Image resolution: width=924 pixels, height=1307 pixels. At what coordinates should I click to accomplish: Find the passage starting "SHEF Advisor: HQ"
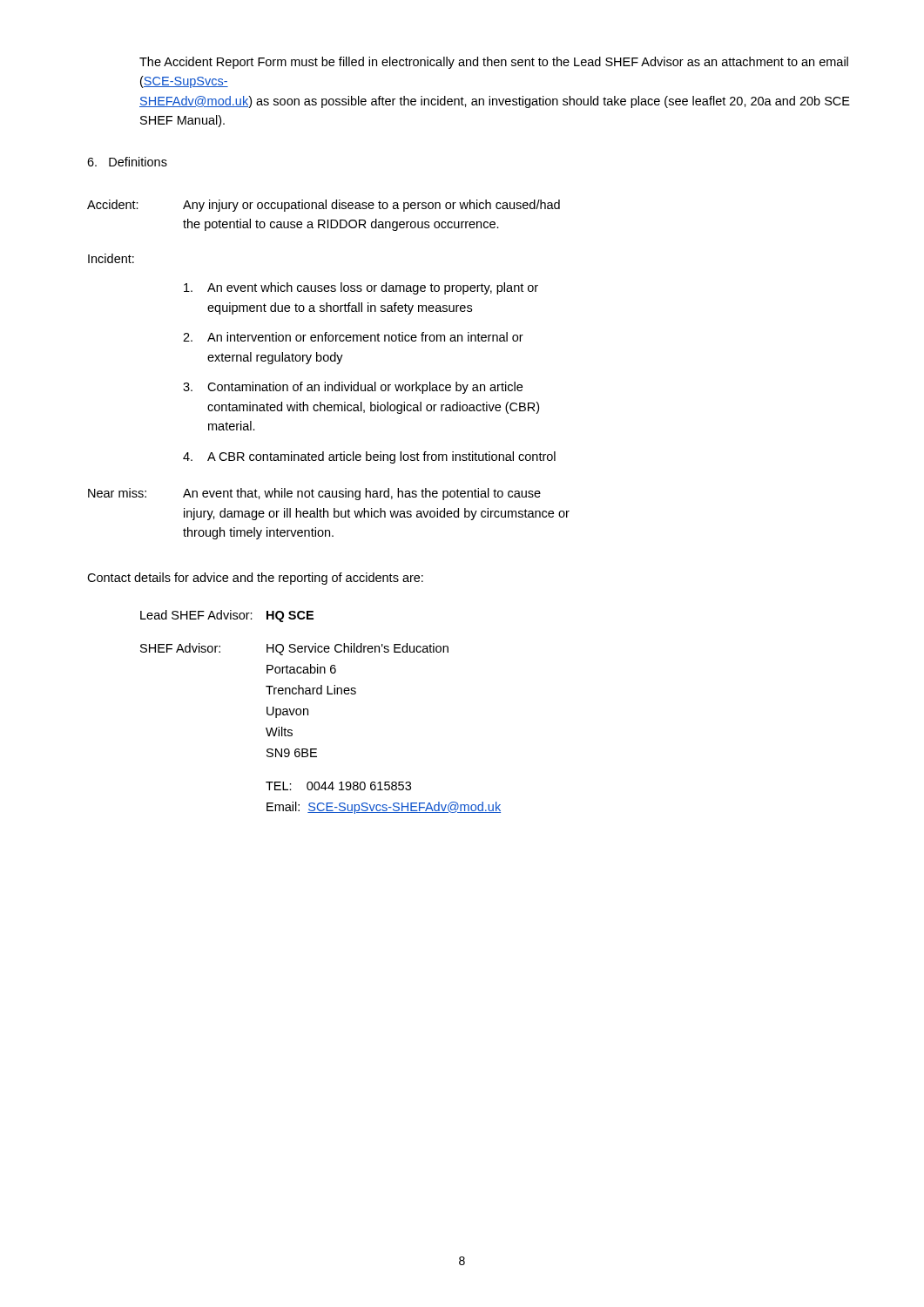(294, 649)
